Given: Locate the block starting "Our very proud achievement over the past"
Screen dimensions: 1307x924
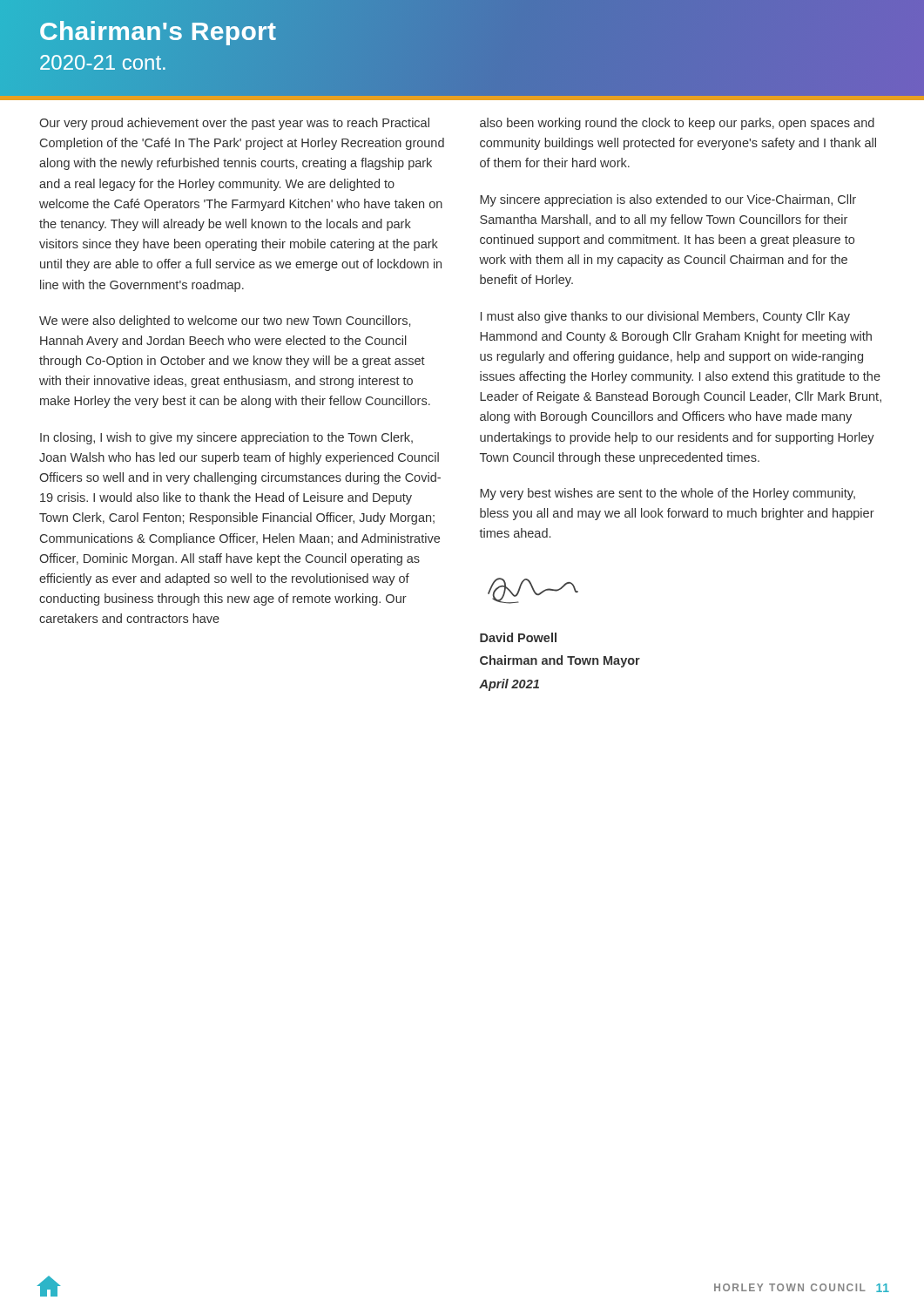Looking at the screenshot, I should [x=242, y=204].
